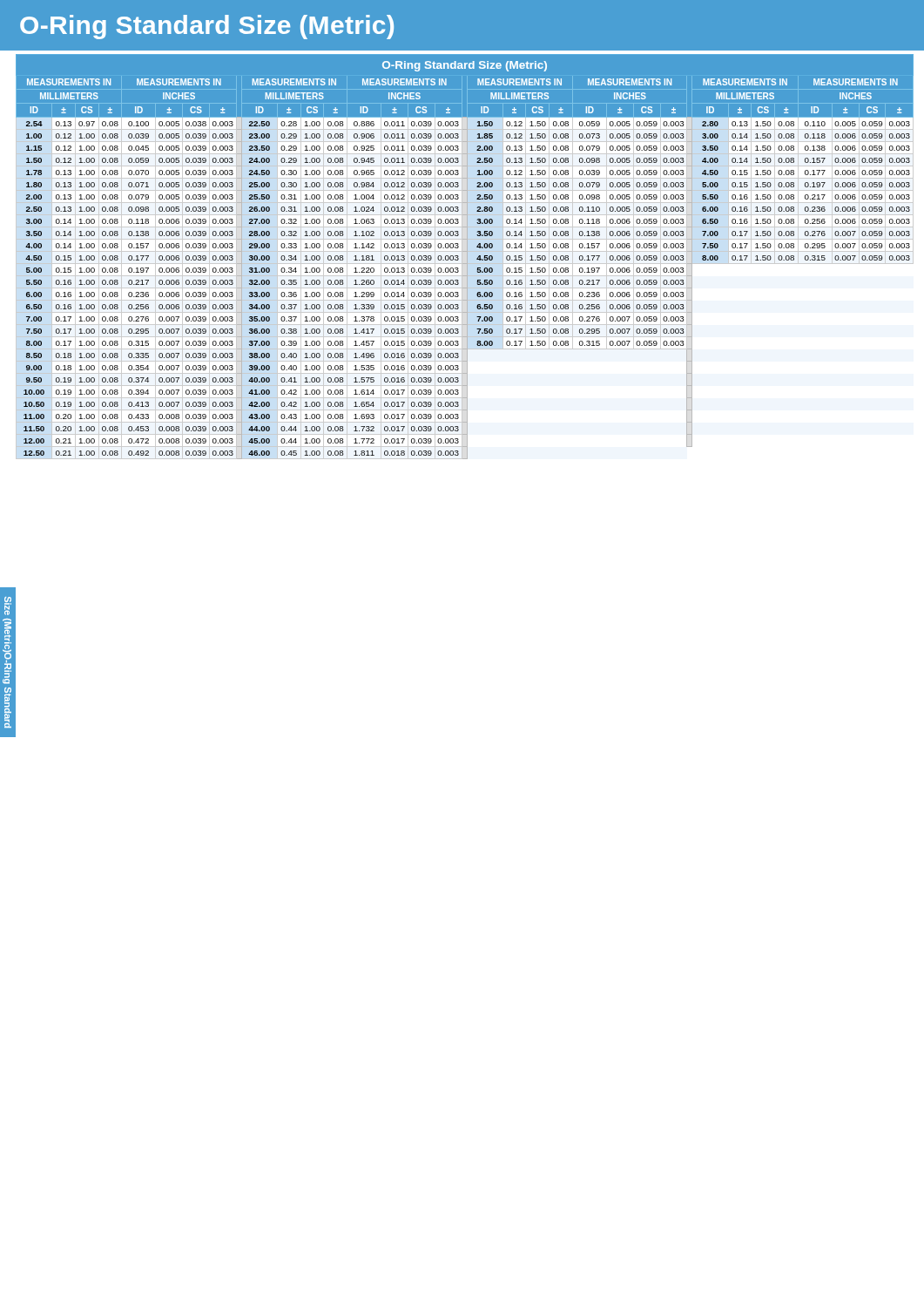Viewport: 924px width, 1307px height.
Task: Locate the table with the text "MEASUREMENTS IN"
Action: coord(462,107)
